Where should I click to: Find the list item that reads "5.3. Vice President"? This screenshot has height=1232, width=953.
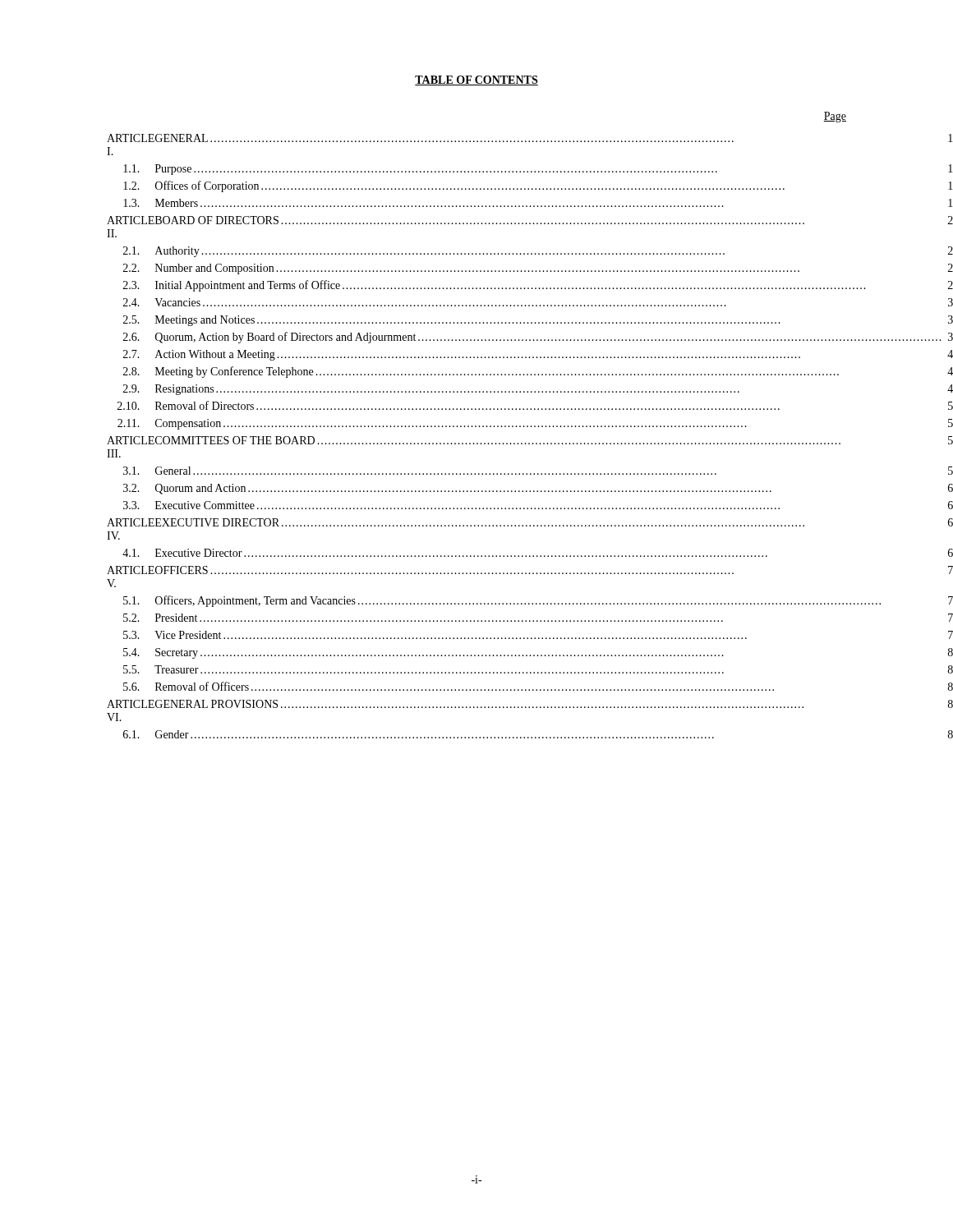coord(530,635)
